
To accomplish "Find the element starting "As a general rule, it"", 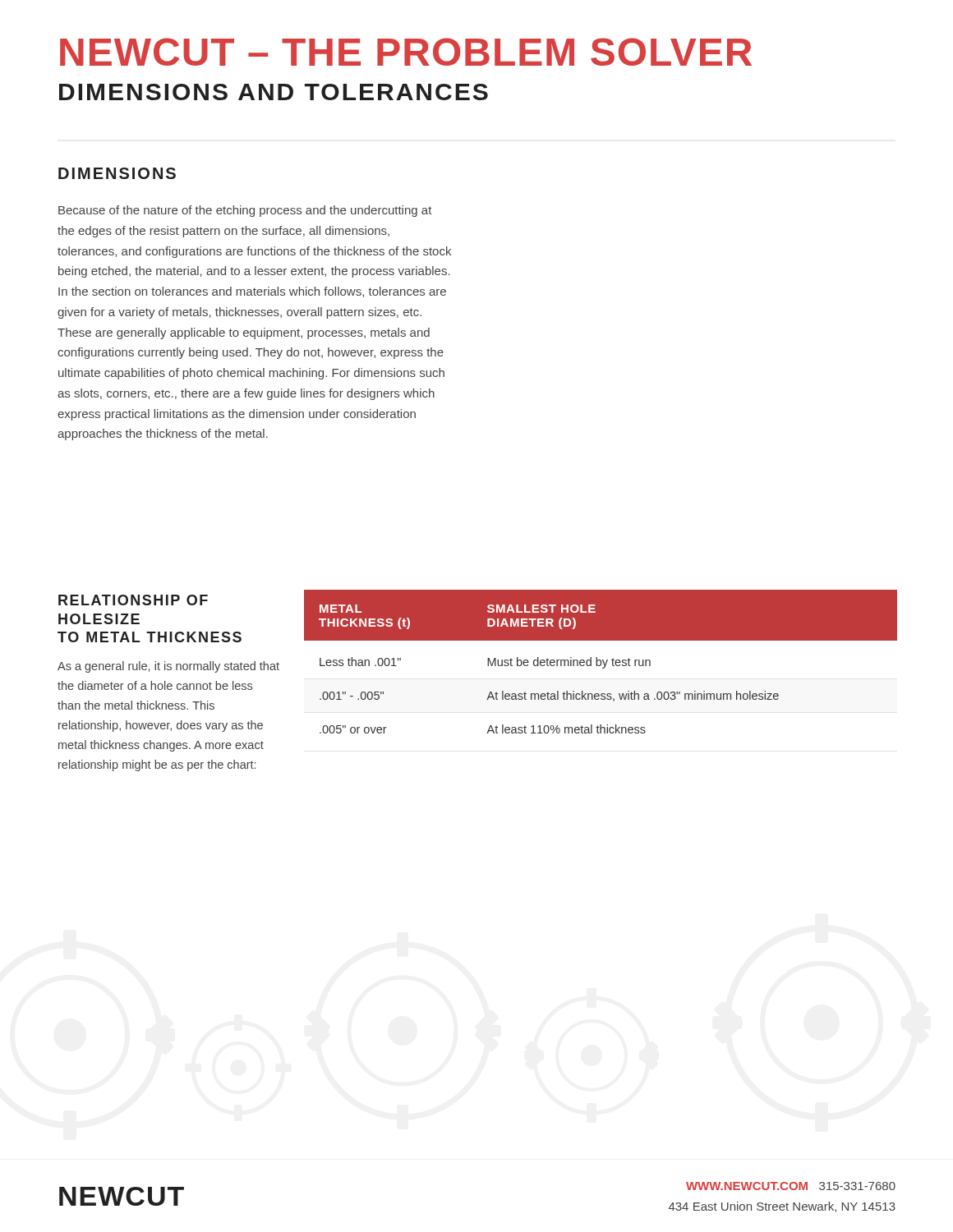I will coord(168,716).
